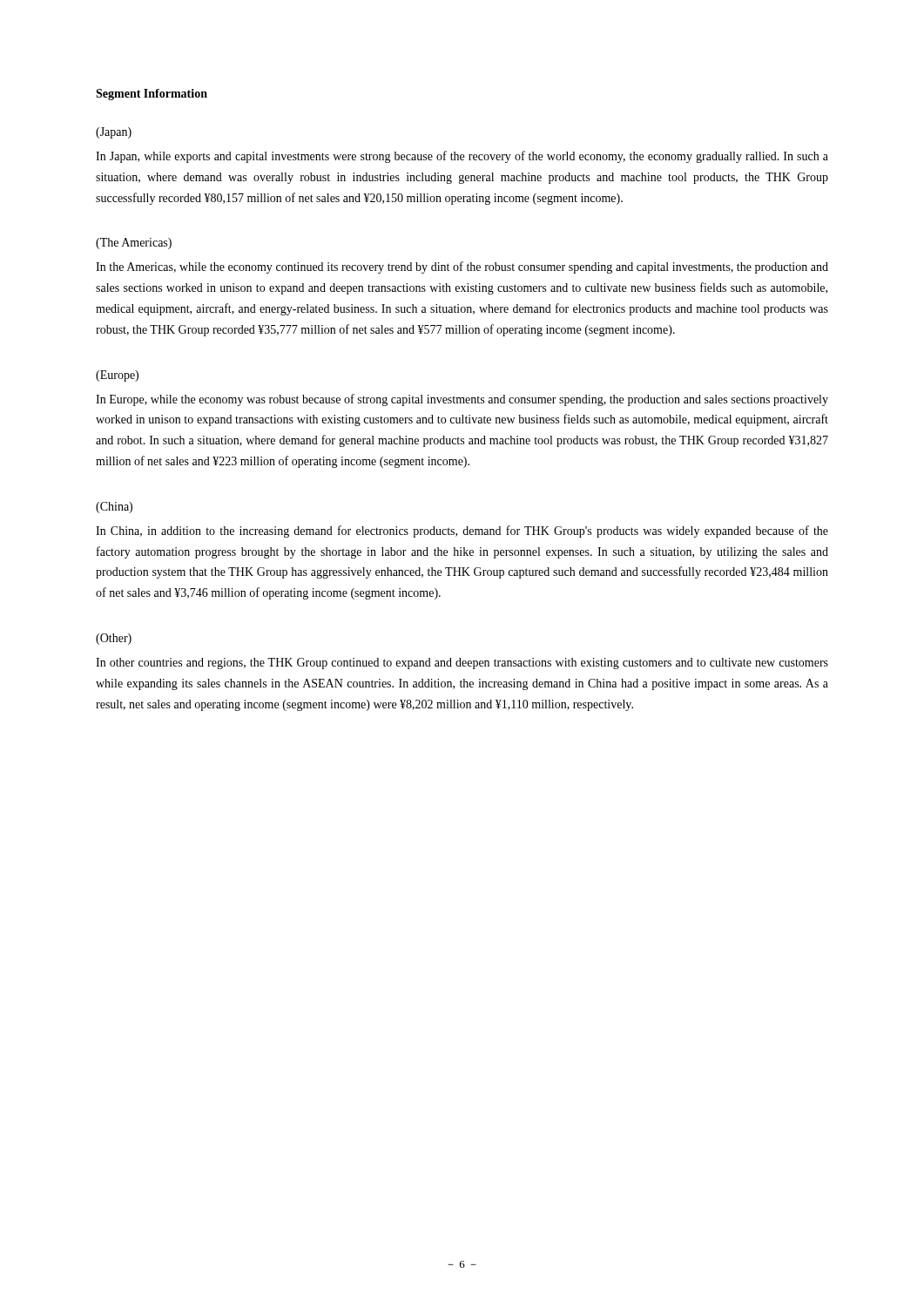Select the text block that reads "In the Americas, while the"
The height and width of the screenshot is (1307, 924).
[462, 299]
